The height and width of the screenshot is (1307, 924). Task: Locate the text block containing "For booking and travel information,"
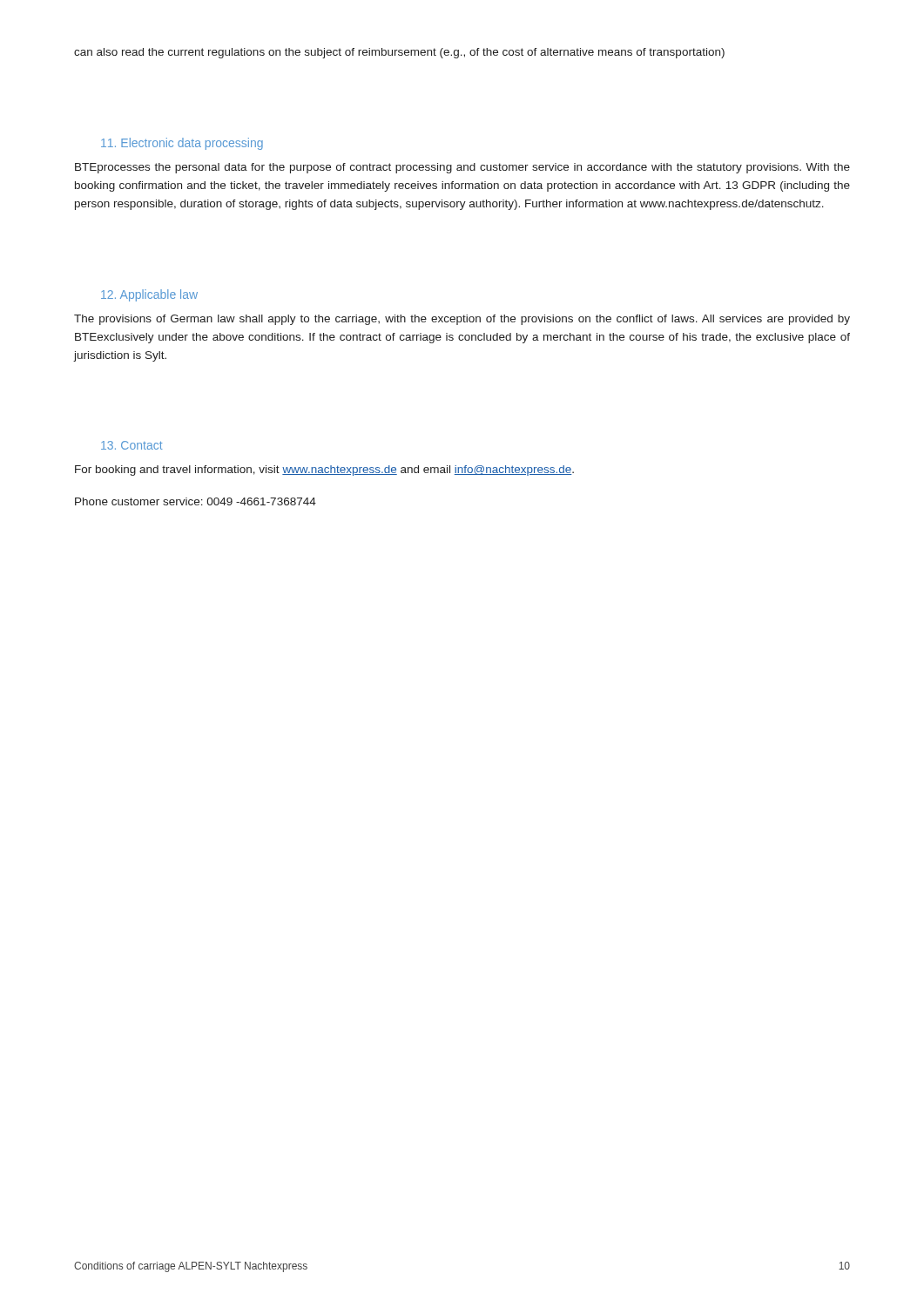click(x=324, y=470)
